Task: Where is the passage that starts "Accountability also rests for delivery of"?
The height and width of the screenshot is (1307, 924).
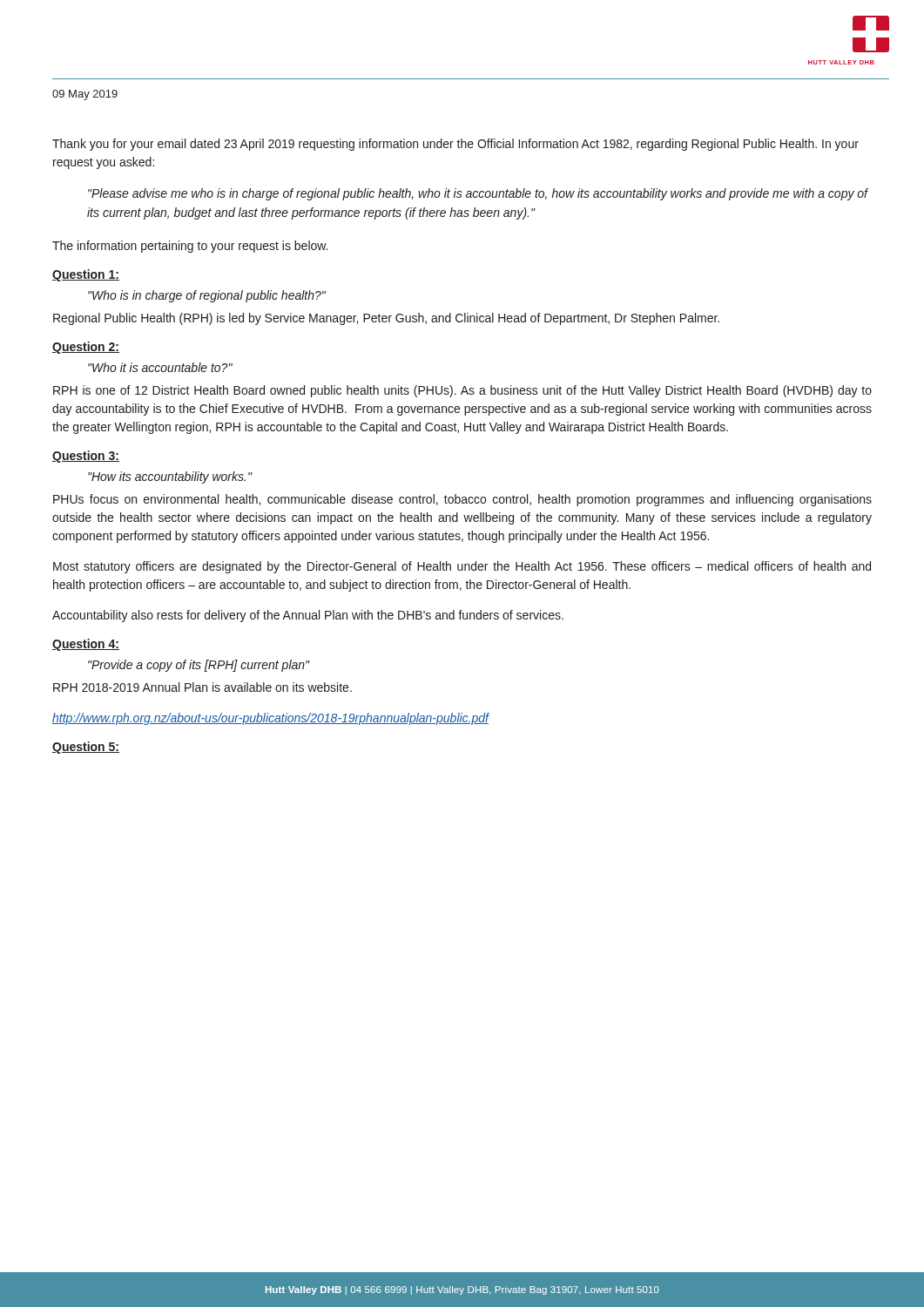Action: coord(308,615)
